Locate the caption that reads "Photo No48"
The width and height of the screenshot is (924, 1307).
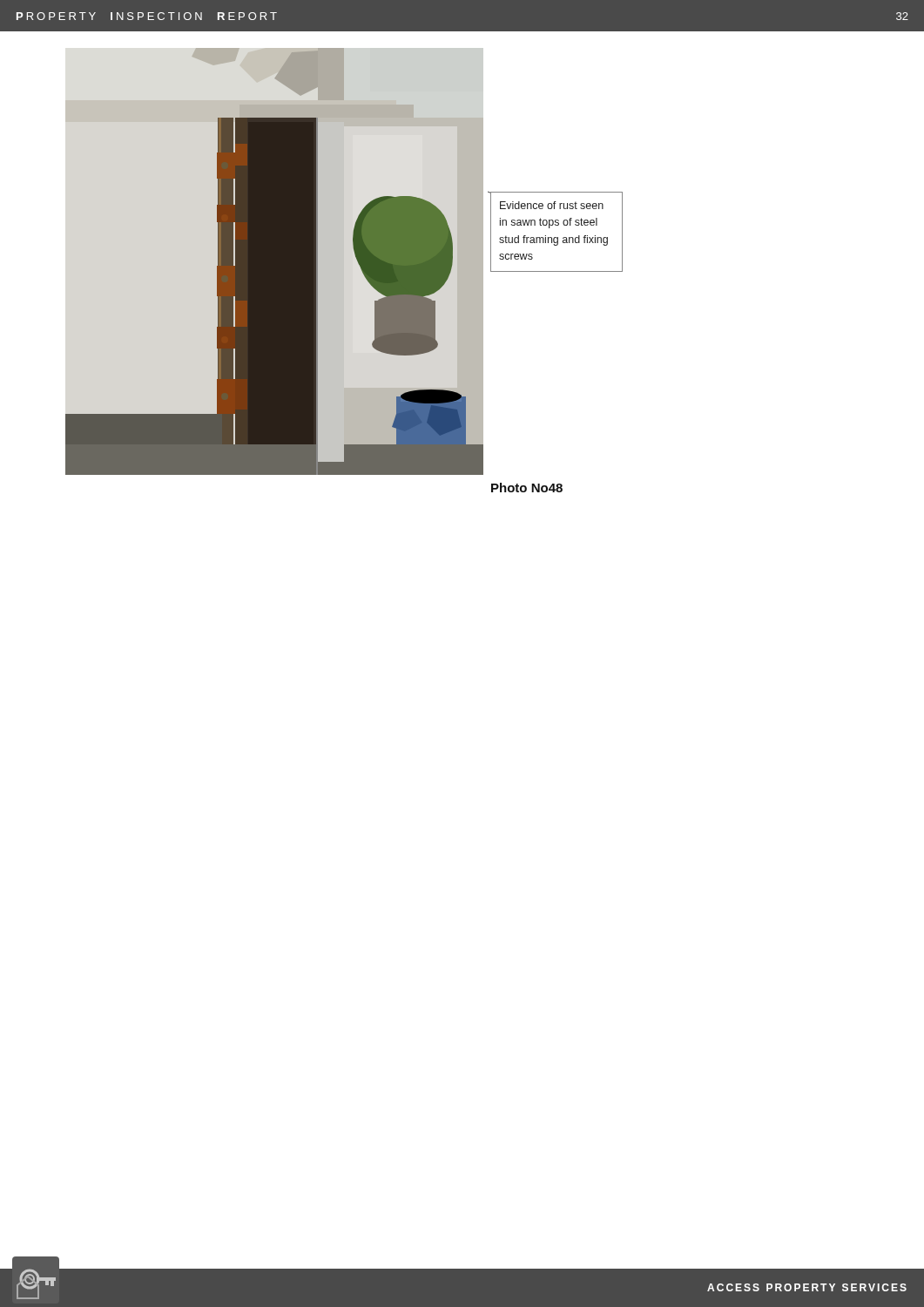pyautogui.click(x=527, y=488)
